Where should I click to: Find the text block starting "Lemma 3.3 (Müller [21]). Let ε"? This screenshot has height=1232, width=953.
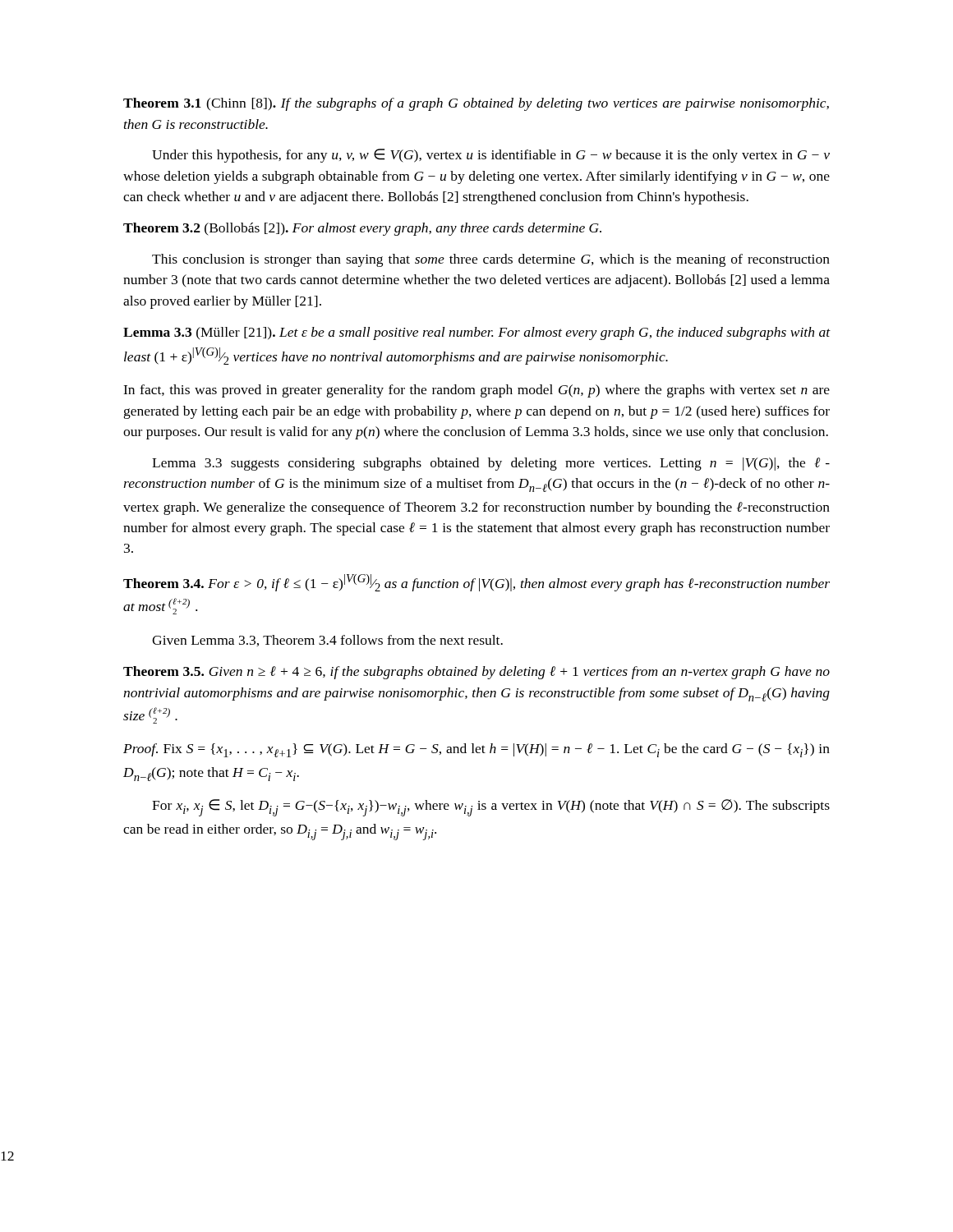click(476, 346)
